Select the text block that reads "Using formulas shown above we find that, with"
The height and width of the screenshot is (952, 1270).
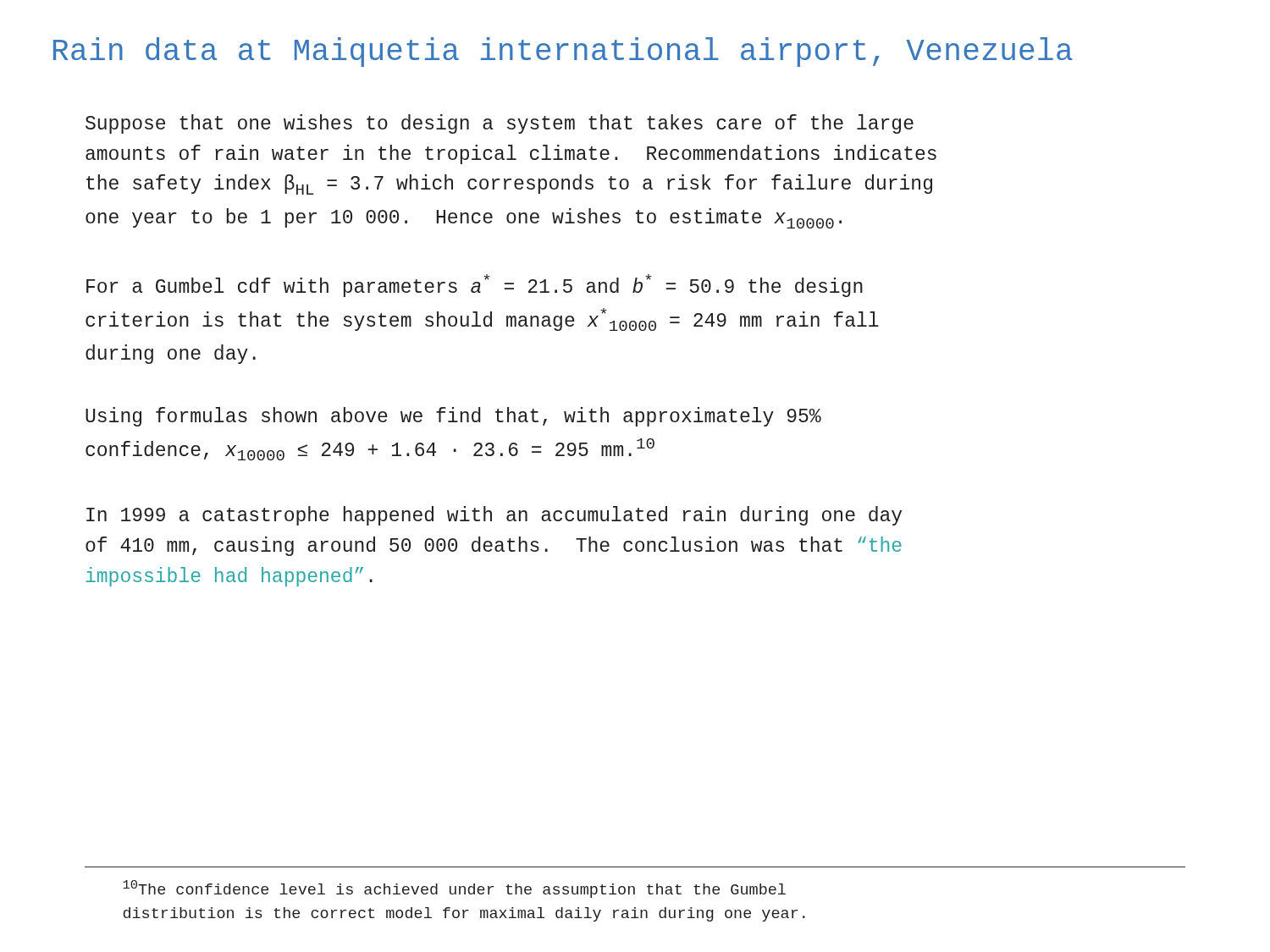click(453, 417)
